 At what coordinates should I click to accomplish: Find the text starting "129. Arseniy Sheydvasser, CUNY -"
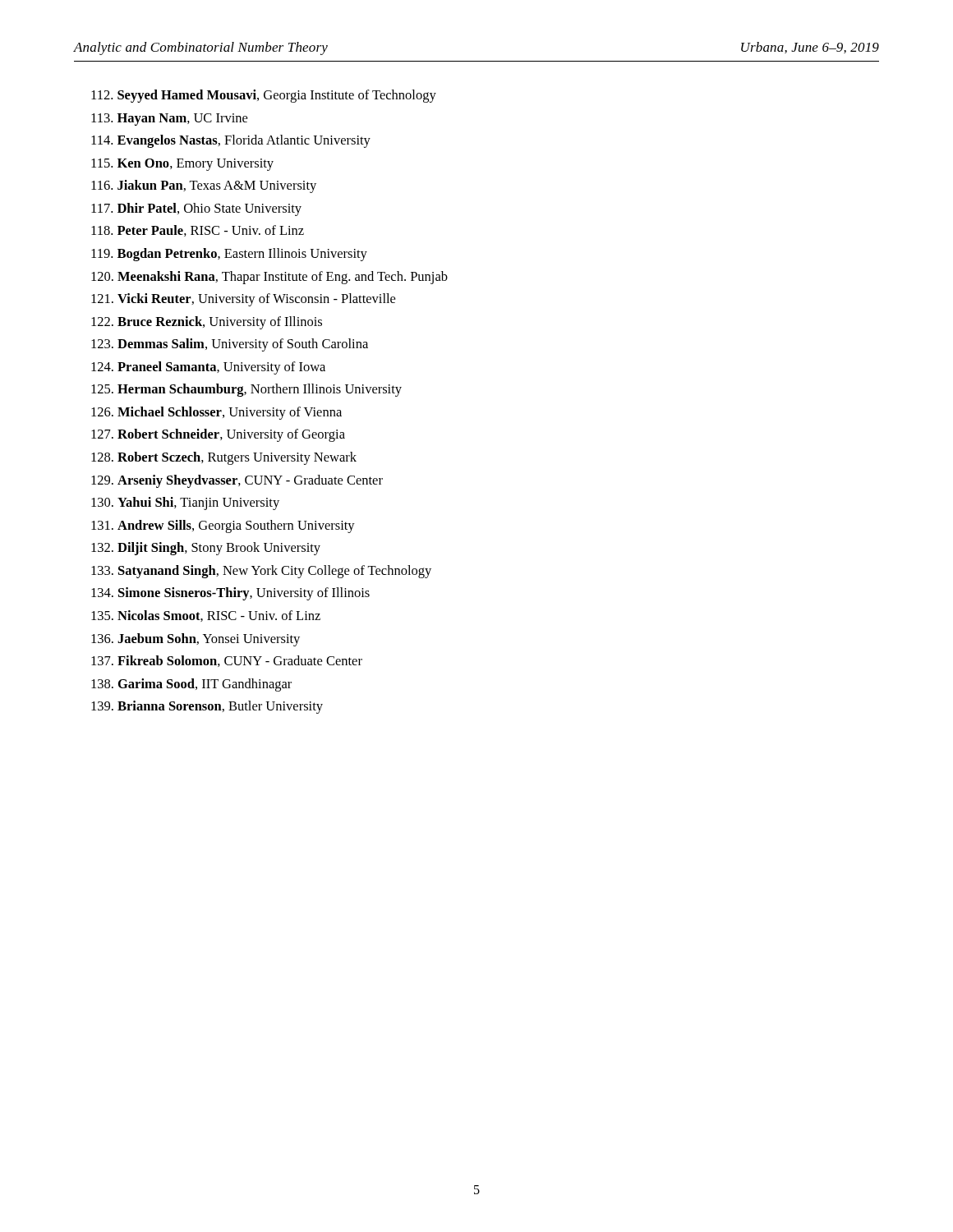[237, 480]
